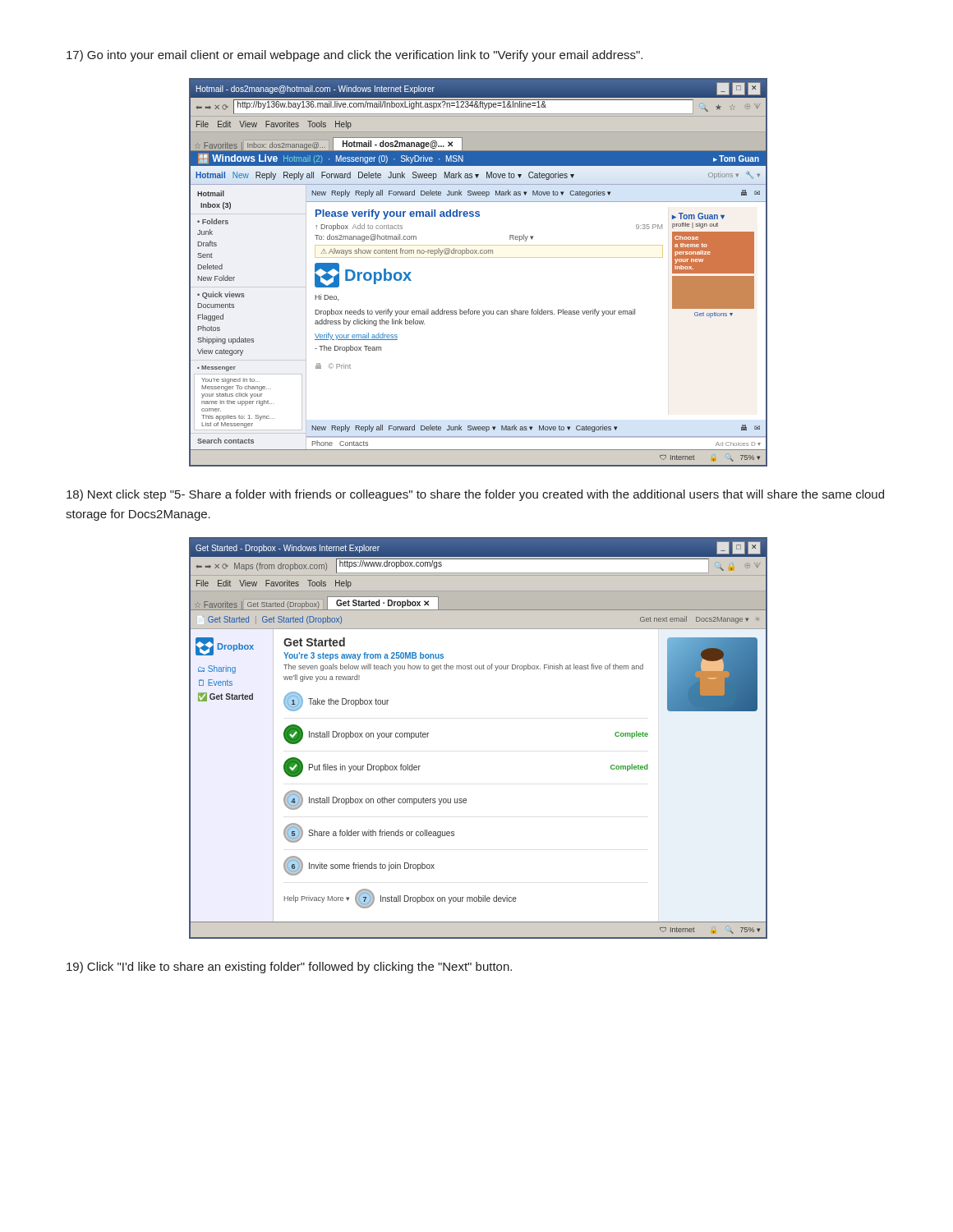Point to the text starting "18) Next click step"
Screen dimensions: 1232x953
click(476, 504)
